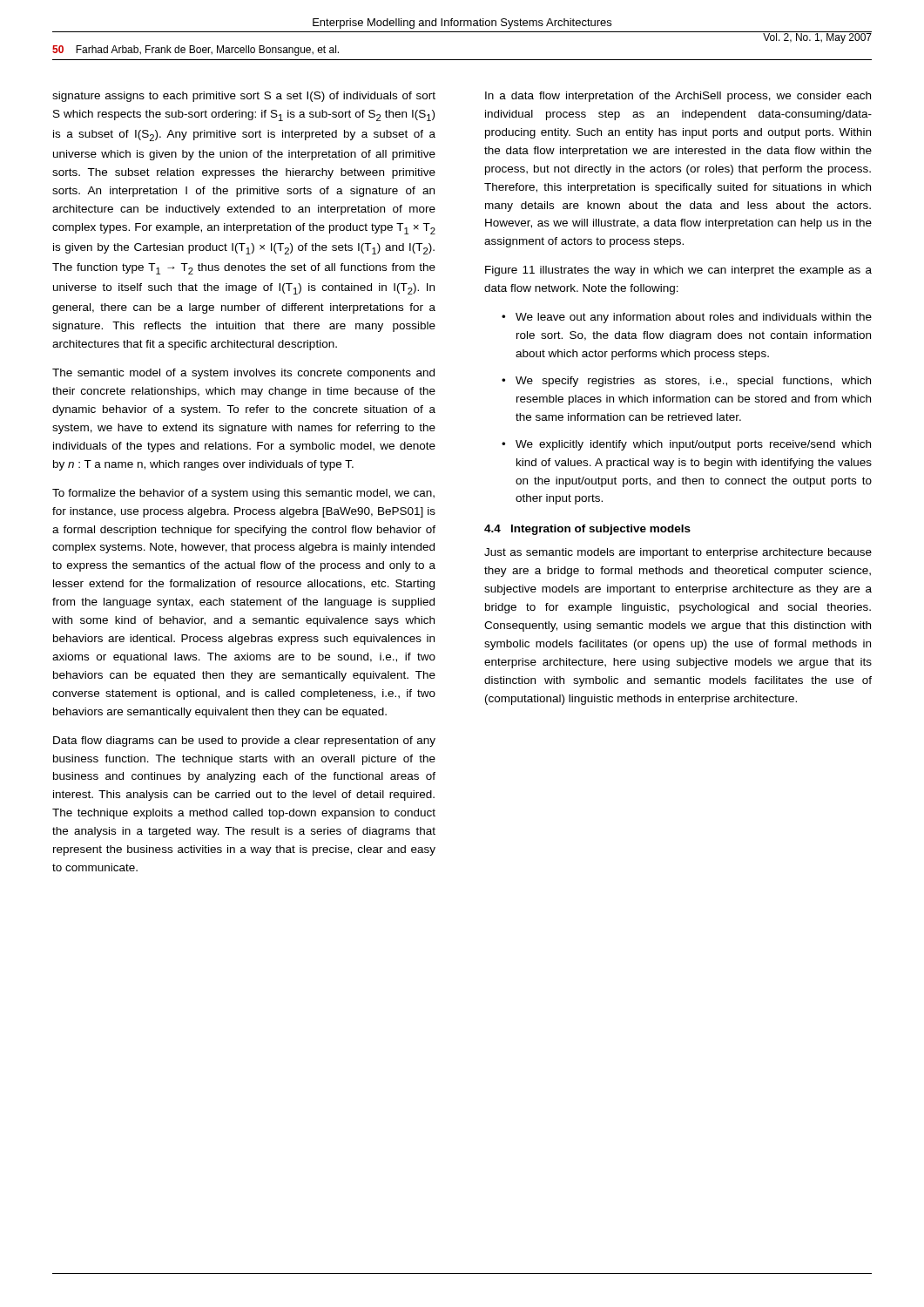Find the list item that reads "• We specify registries as"
Image resolution: width=924 pixels, height=1307 pixels.
687,399
